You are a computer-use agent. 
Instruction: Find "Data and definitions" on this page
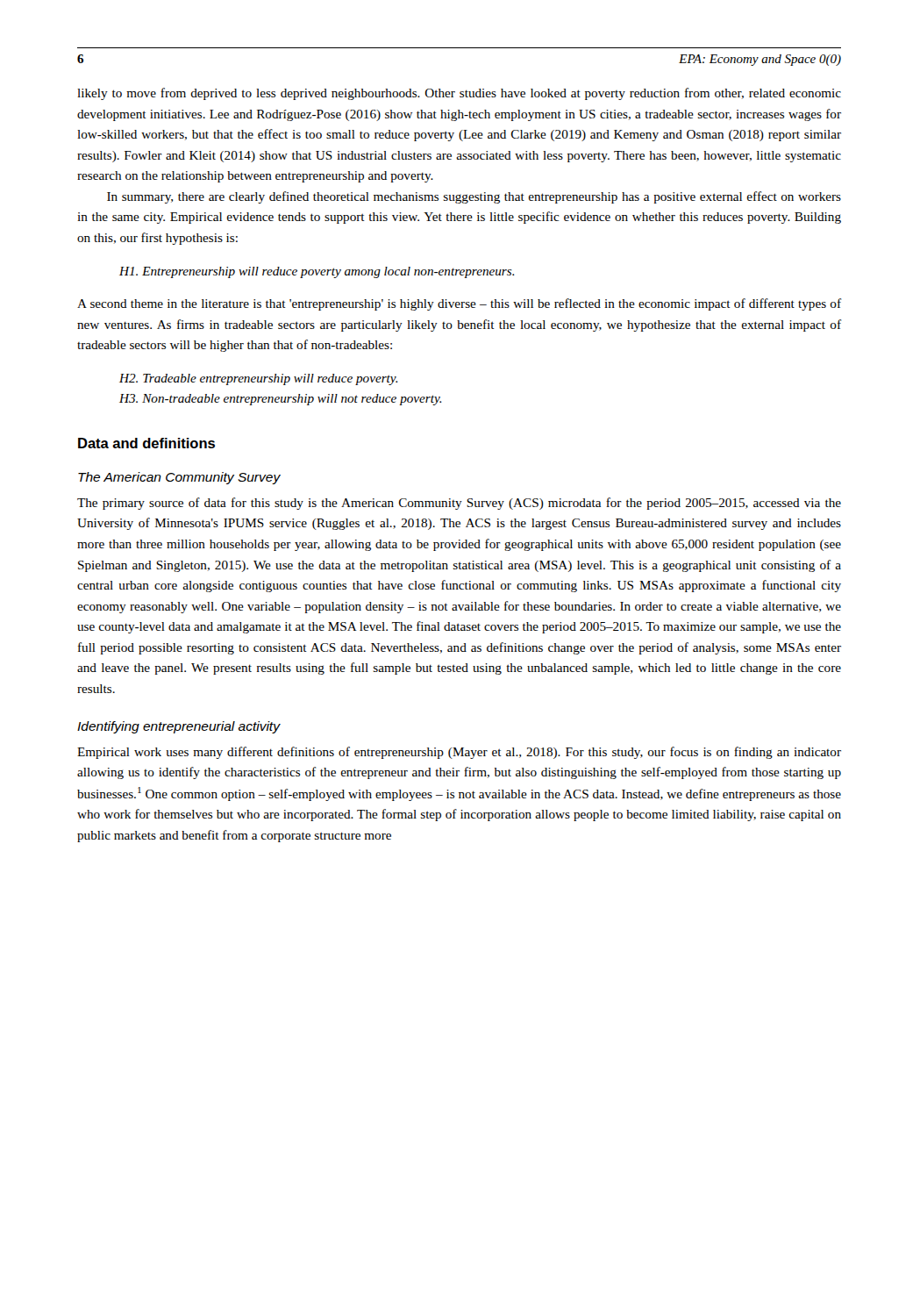tap(146, 443)
